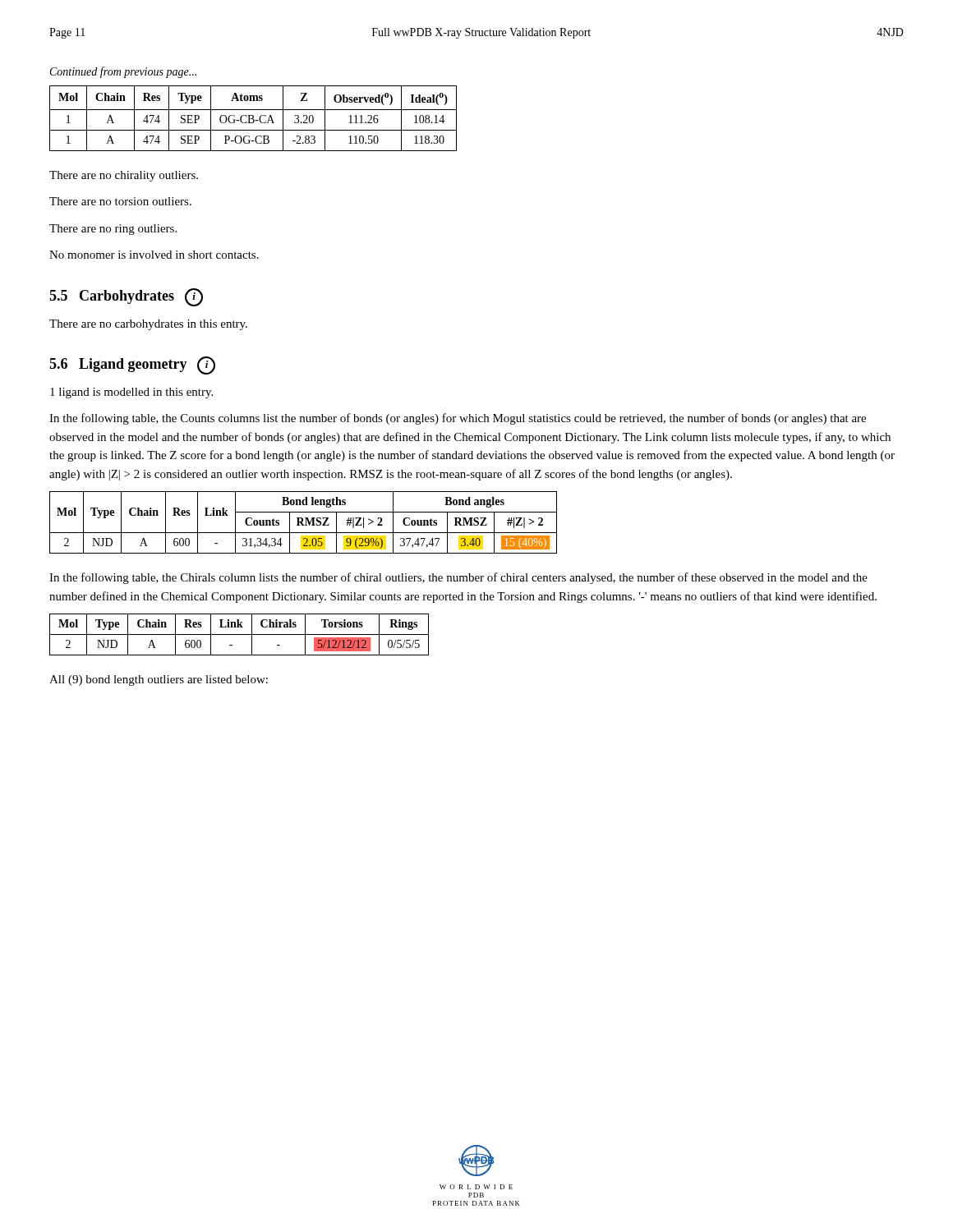This screenshot has width=953, height=1232.
Task: Locate the block of text that opens with "1 ligand is modelled"
Action: 132,392
